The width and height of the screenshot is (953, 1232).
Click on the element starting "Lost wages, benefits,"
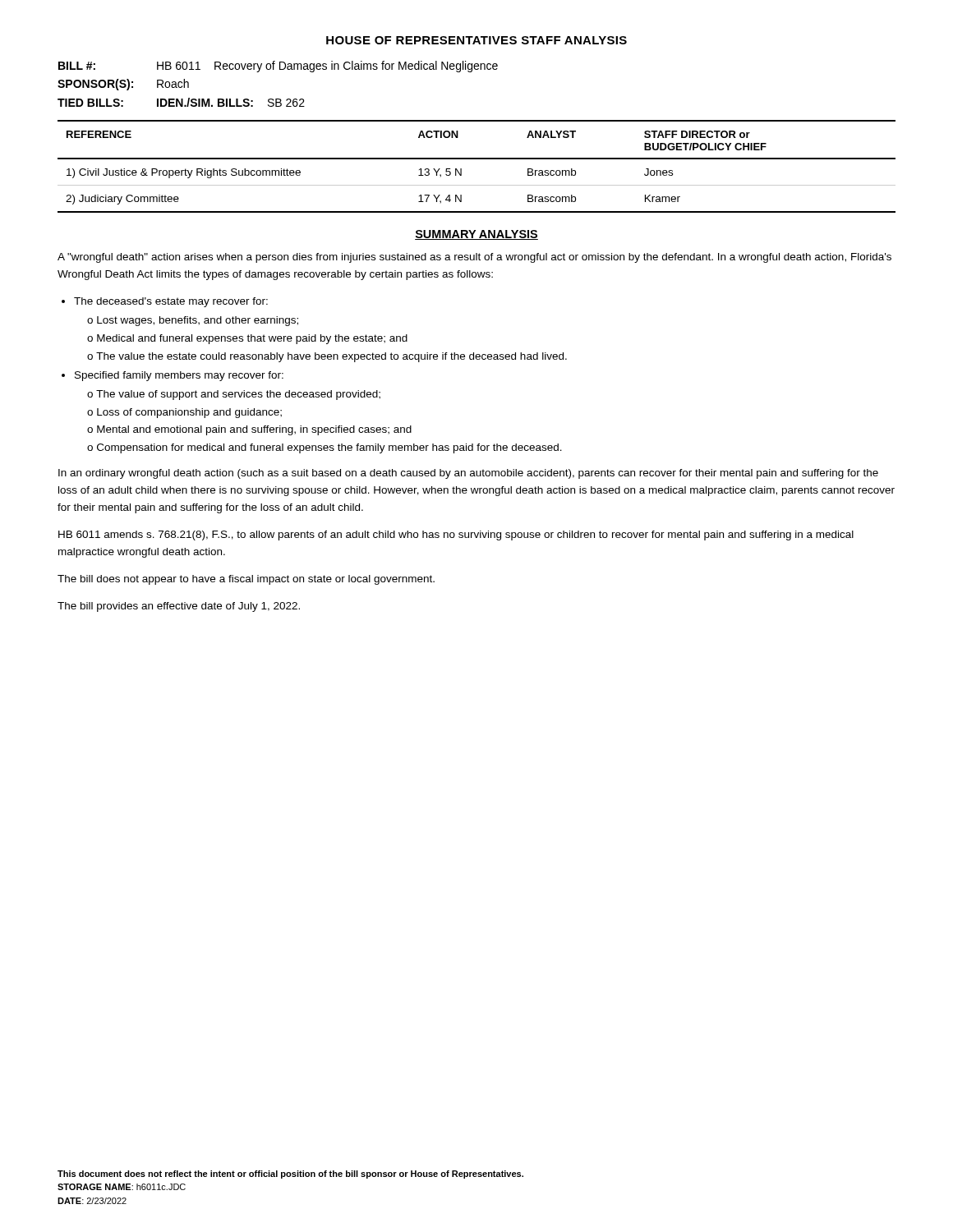tap(198, 320)
